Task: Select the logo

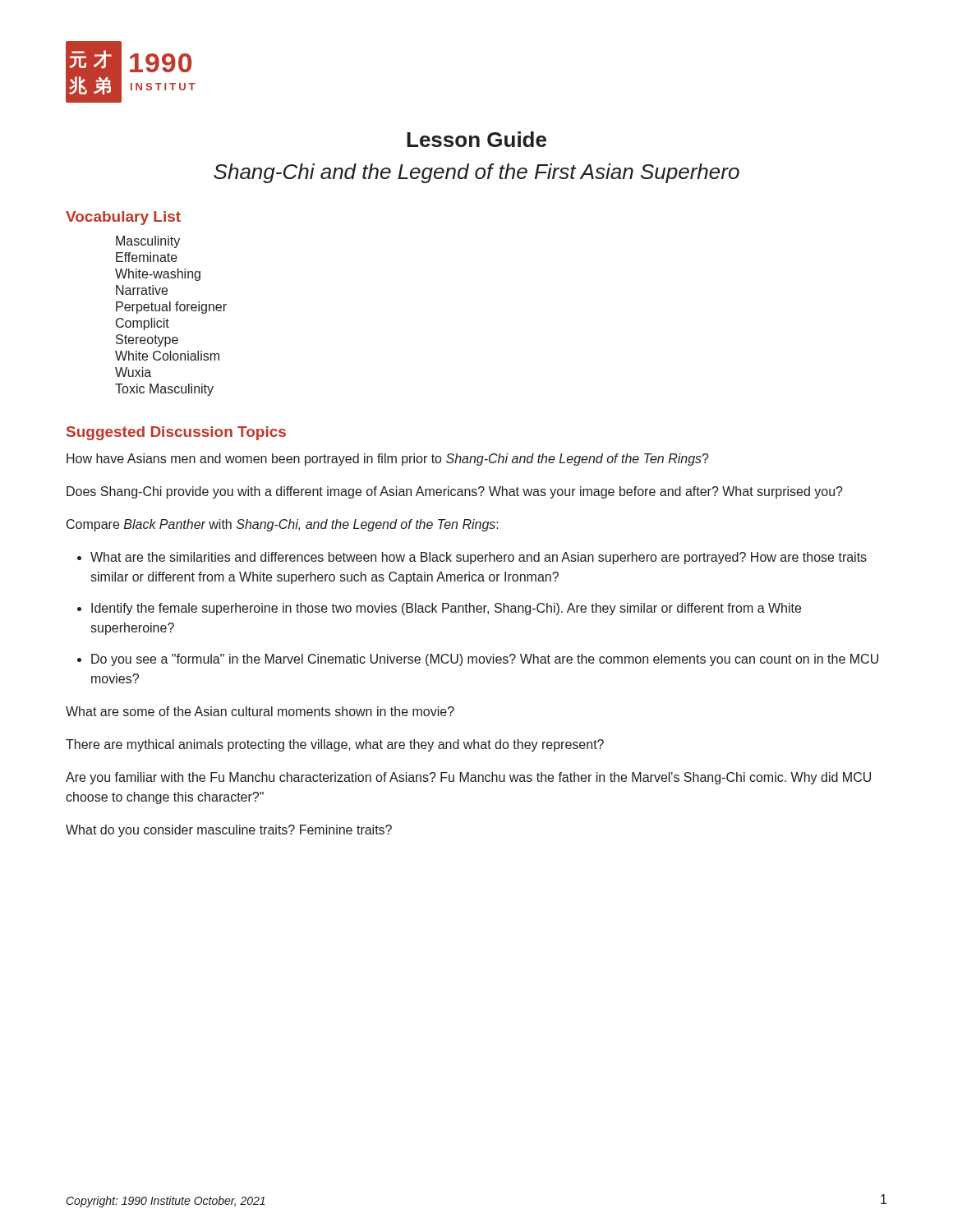Action: tap(476, 72)
